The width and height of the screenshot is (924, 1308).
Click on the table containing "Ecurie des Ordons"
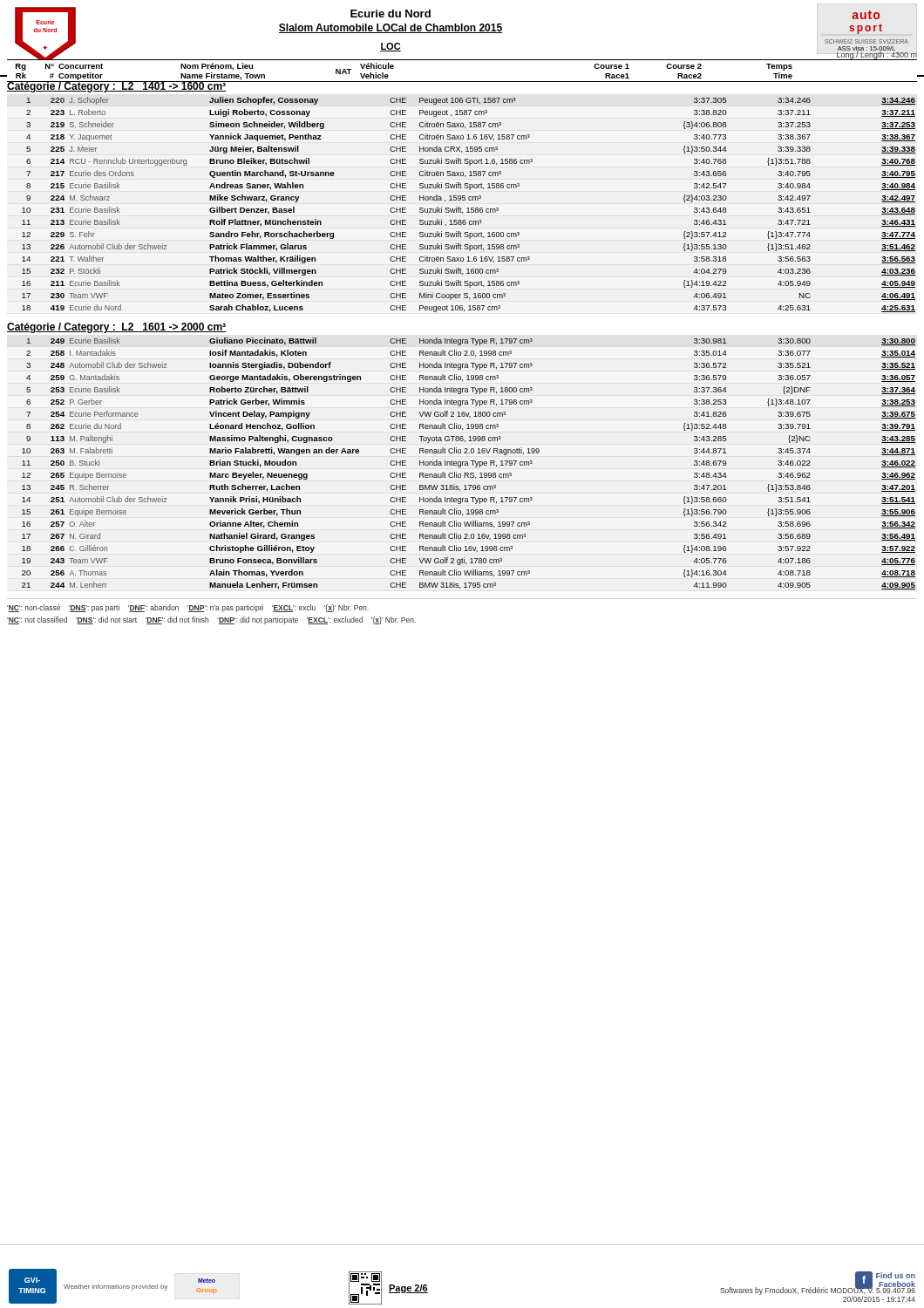click(462, 204)
